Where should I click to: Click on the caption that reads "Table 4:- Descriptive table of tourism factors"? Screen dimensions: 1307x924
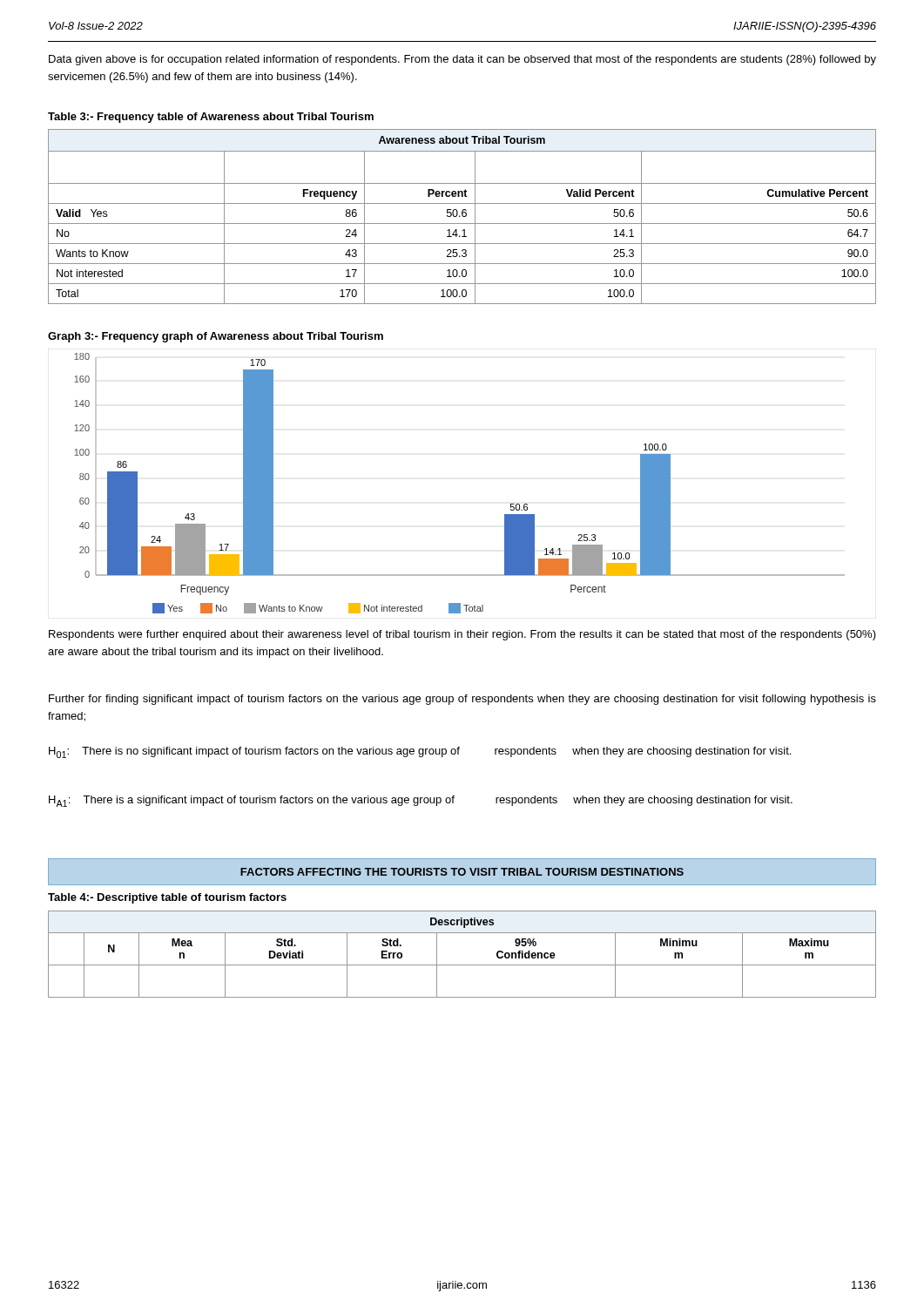(167, 897)
